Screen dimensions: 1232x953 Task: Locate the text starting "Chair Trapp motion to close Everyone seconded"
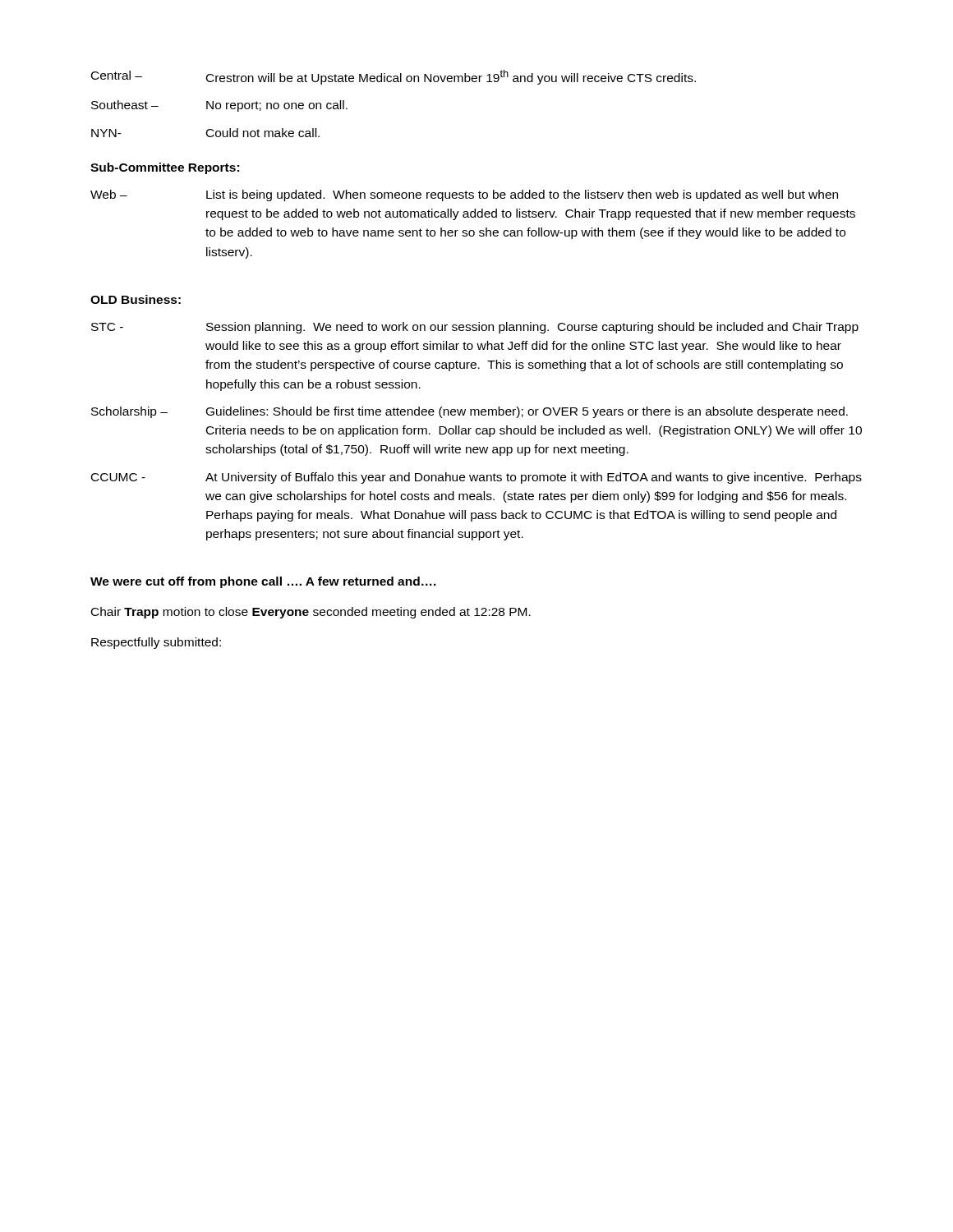(311, 611)
